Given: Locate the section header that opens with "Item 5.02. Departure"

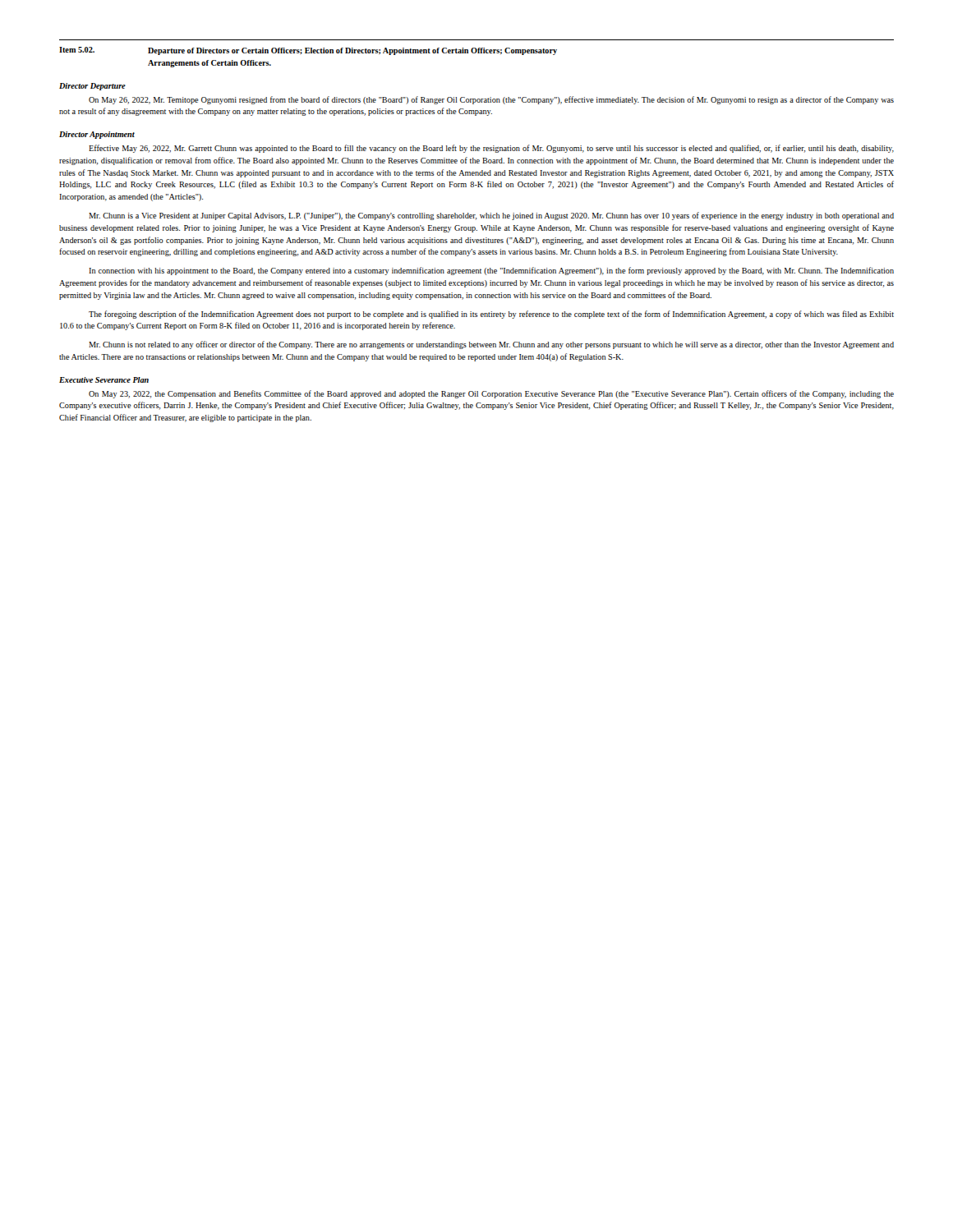Looking at the screenshot, I should tap(308, 57).
